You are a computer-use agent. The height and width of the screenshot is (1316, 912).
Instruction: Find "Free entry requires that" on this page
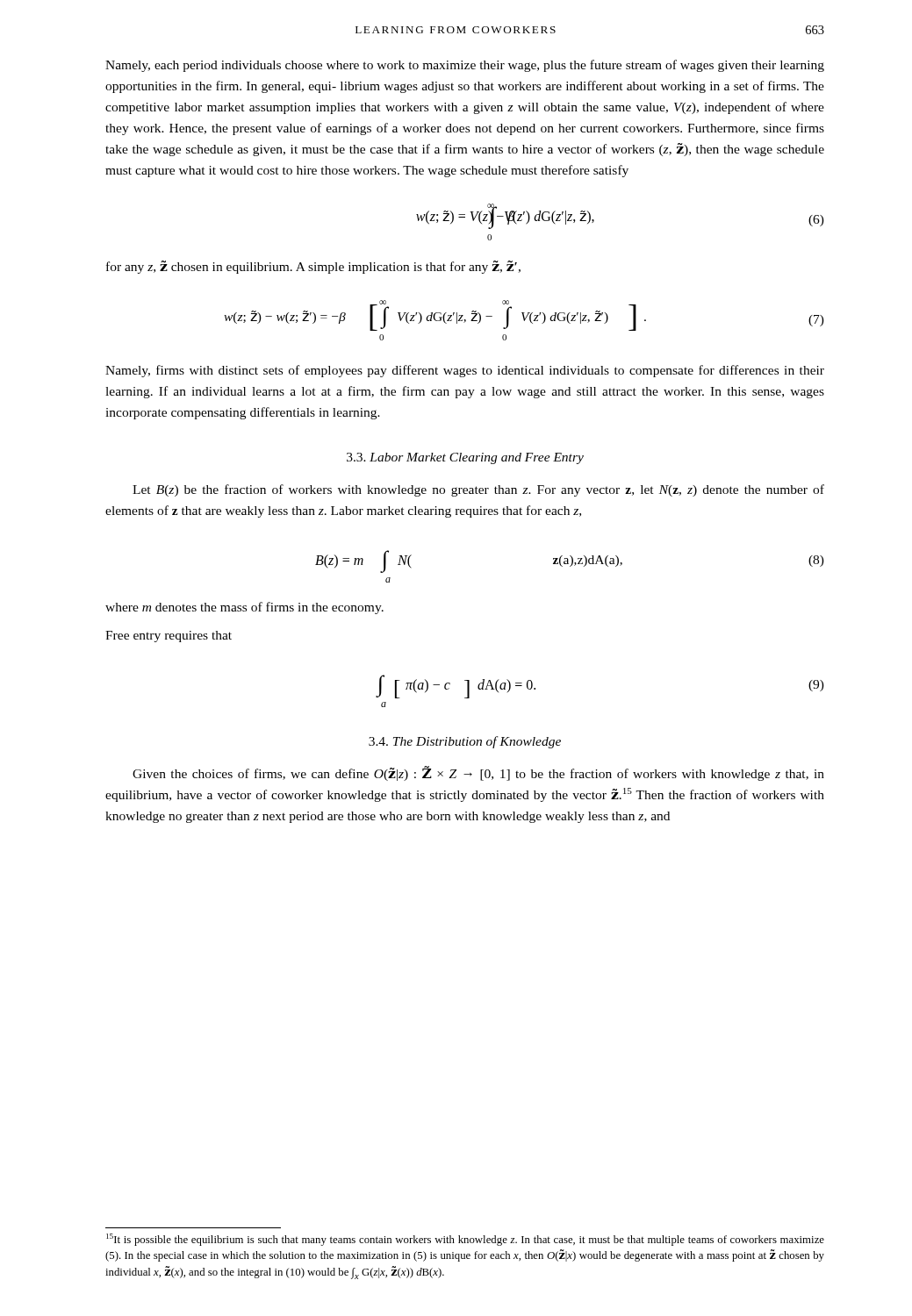pos(169,637)
